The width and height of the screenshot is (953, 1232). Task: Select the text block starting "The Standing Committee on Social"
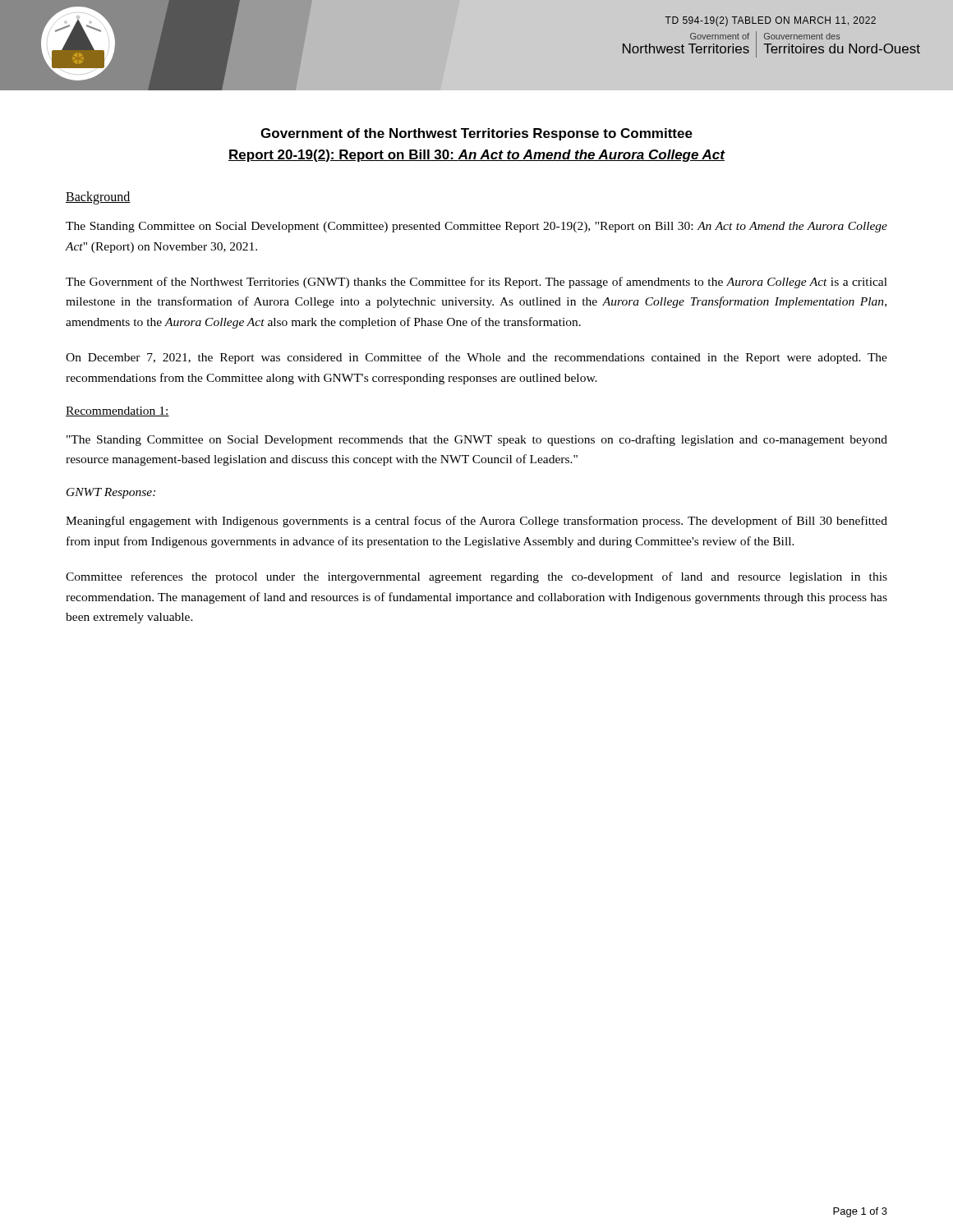coord(476,236)
